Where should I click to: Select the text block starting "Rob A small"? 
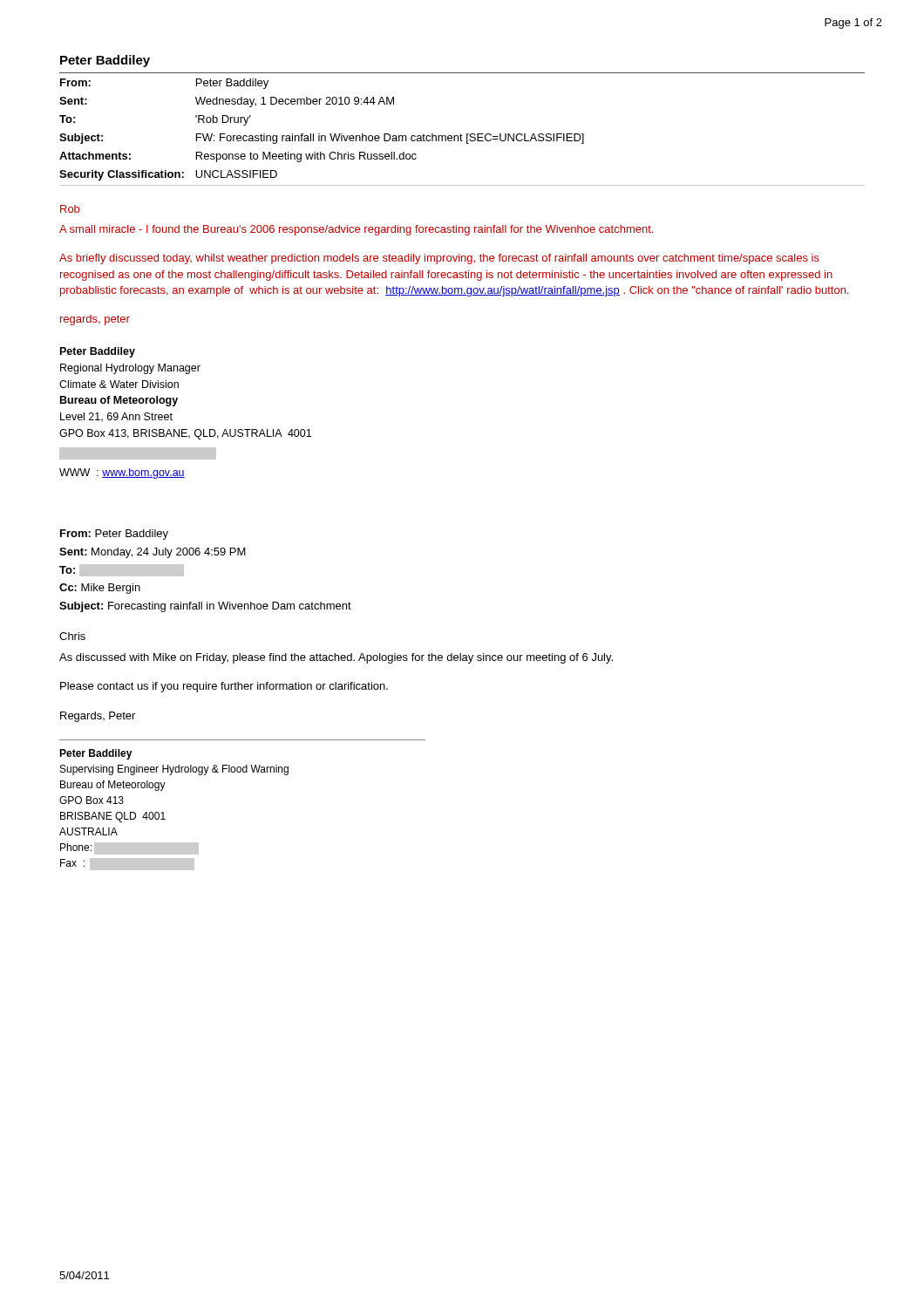pos(462,265)
